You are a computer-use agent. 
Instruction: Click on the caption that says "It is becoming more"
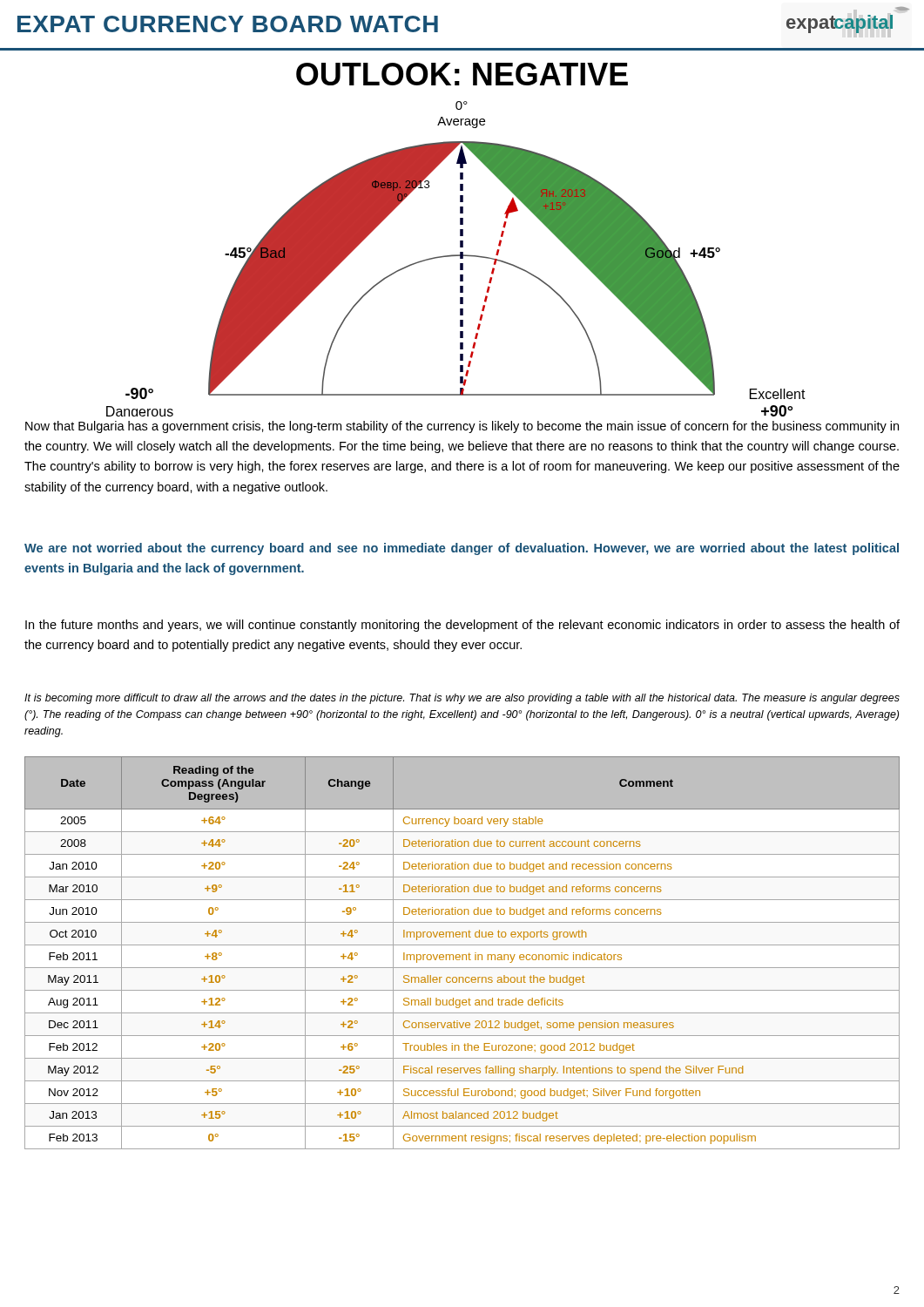point(462,714)
